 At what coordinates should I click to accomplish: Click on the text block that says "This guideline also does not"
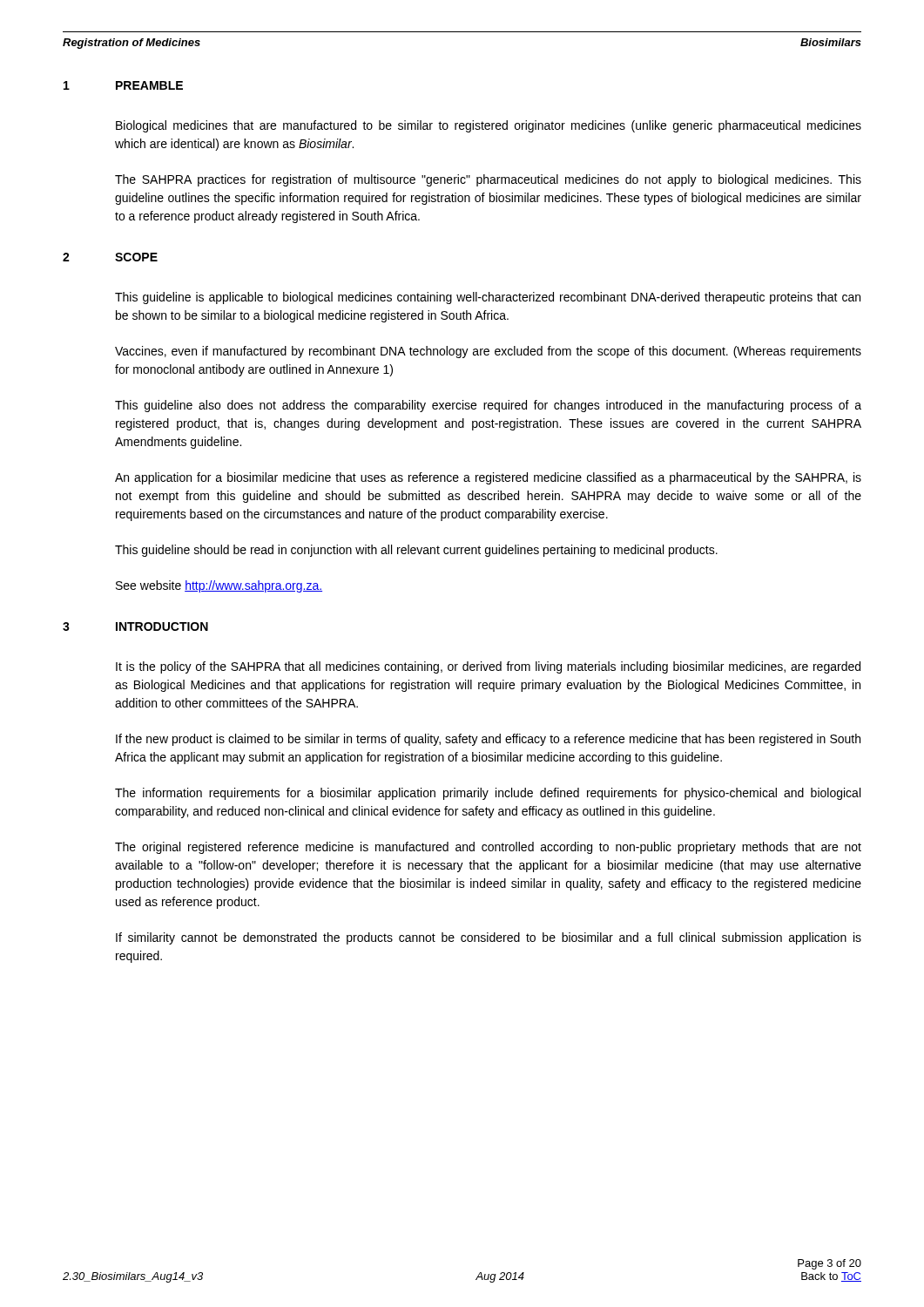488,423
